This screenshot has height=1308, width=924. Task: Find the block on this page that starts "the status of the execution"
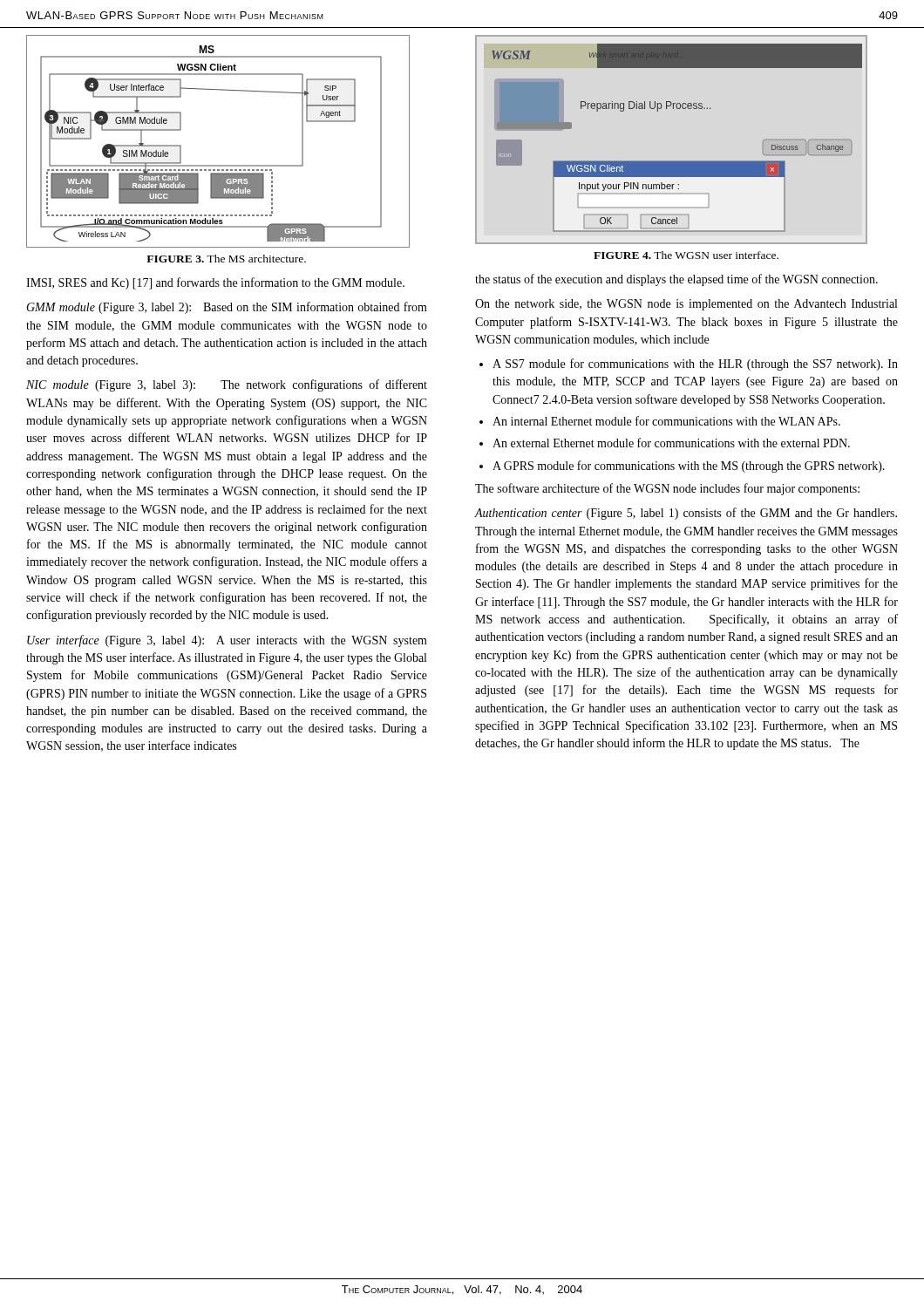tap(686, 310)
